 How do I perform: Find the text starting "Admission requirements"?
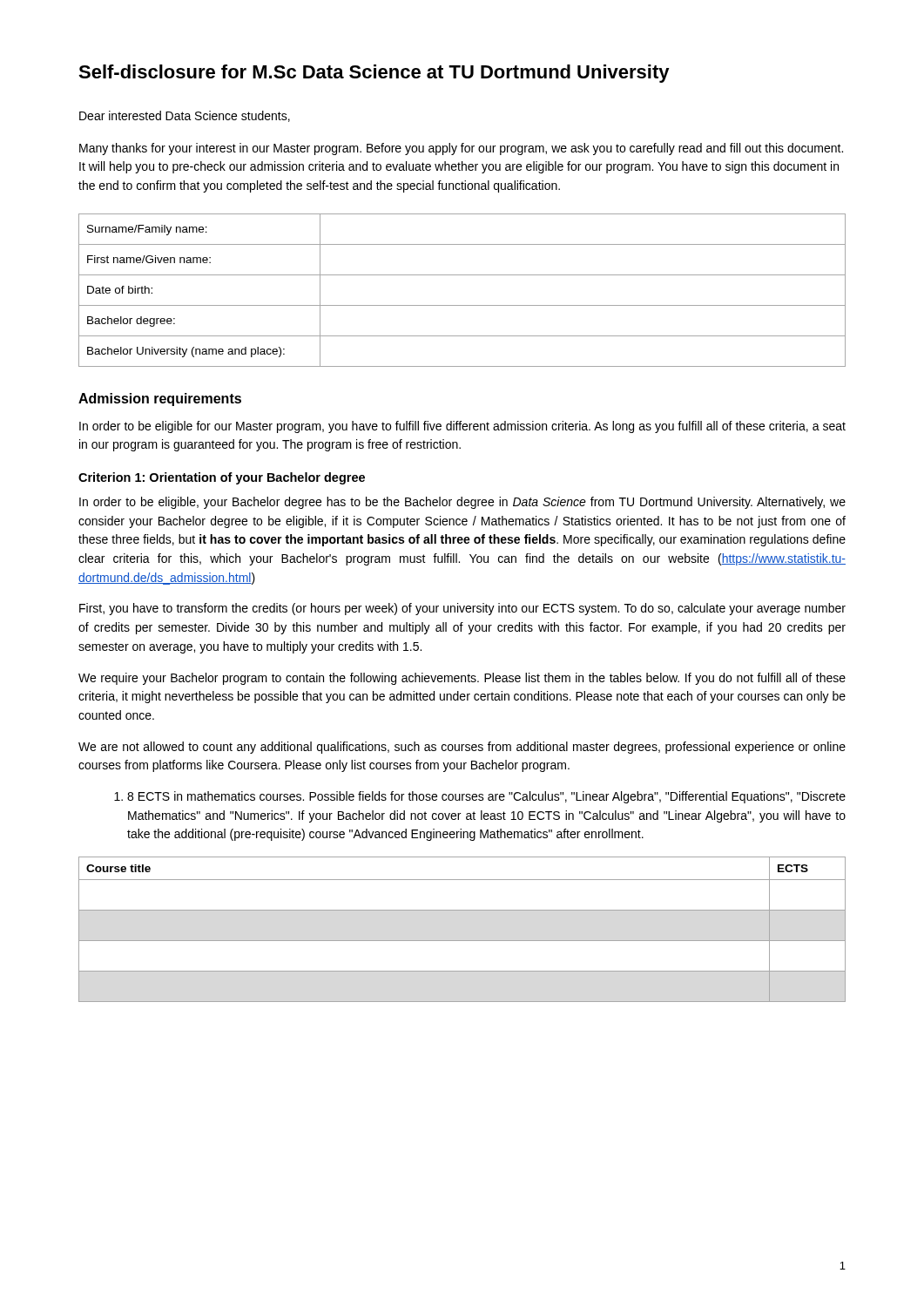pos(160,398)
